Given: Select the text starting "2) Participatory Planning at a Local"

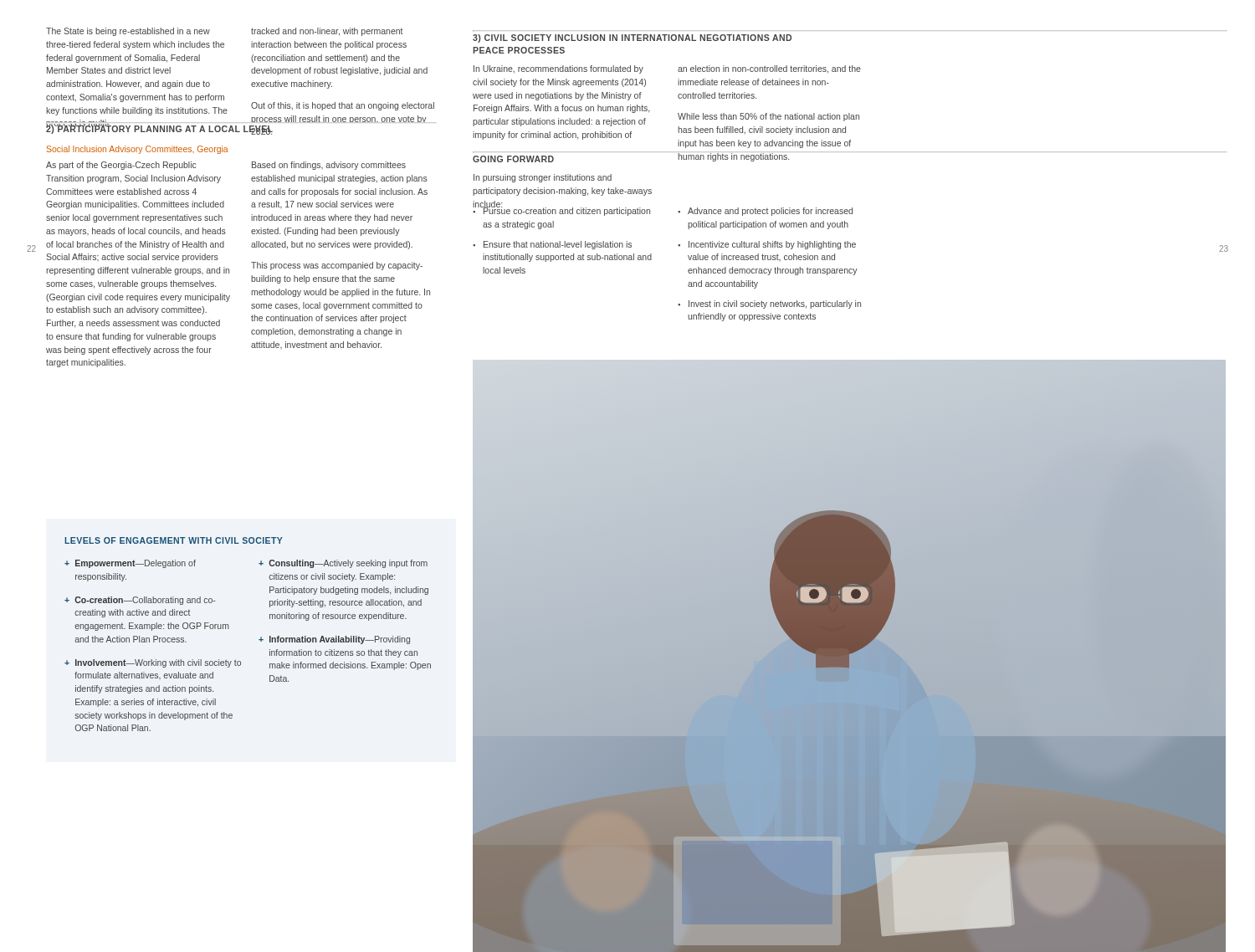Looking at the screenshot, I should coord(160,129).
